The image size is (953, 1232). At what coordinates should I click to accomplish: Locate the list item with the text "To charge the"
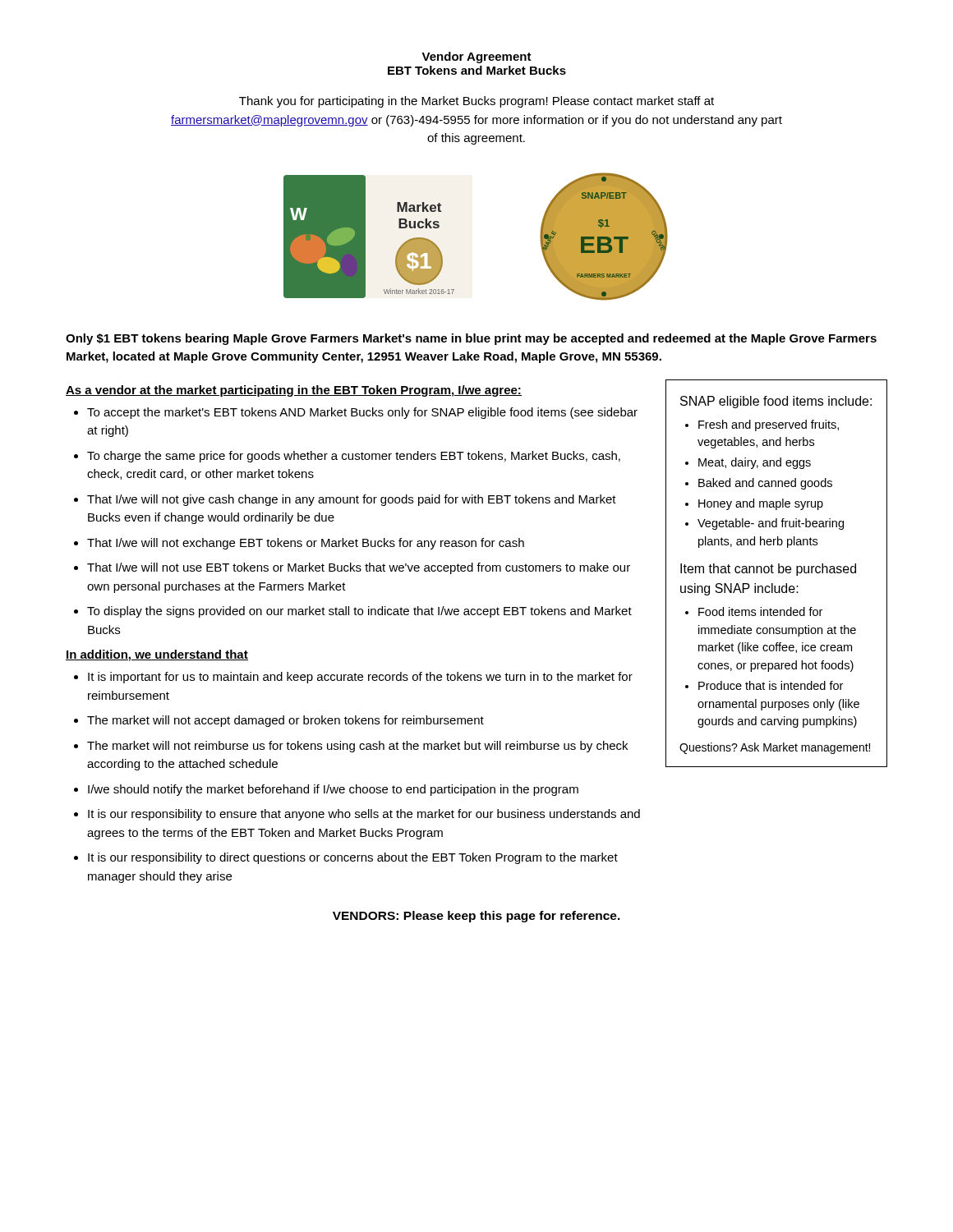tap(354, 464)
